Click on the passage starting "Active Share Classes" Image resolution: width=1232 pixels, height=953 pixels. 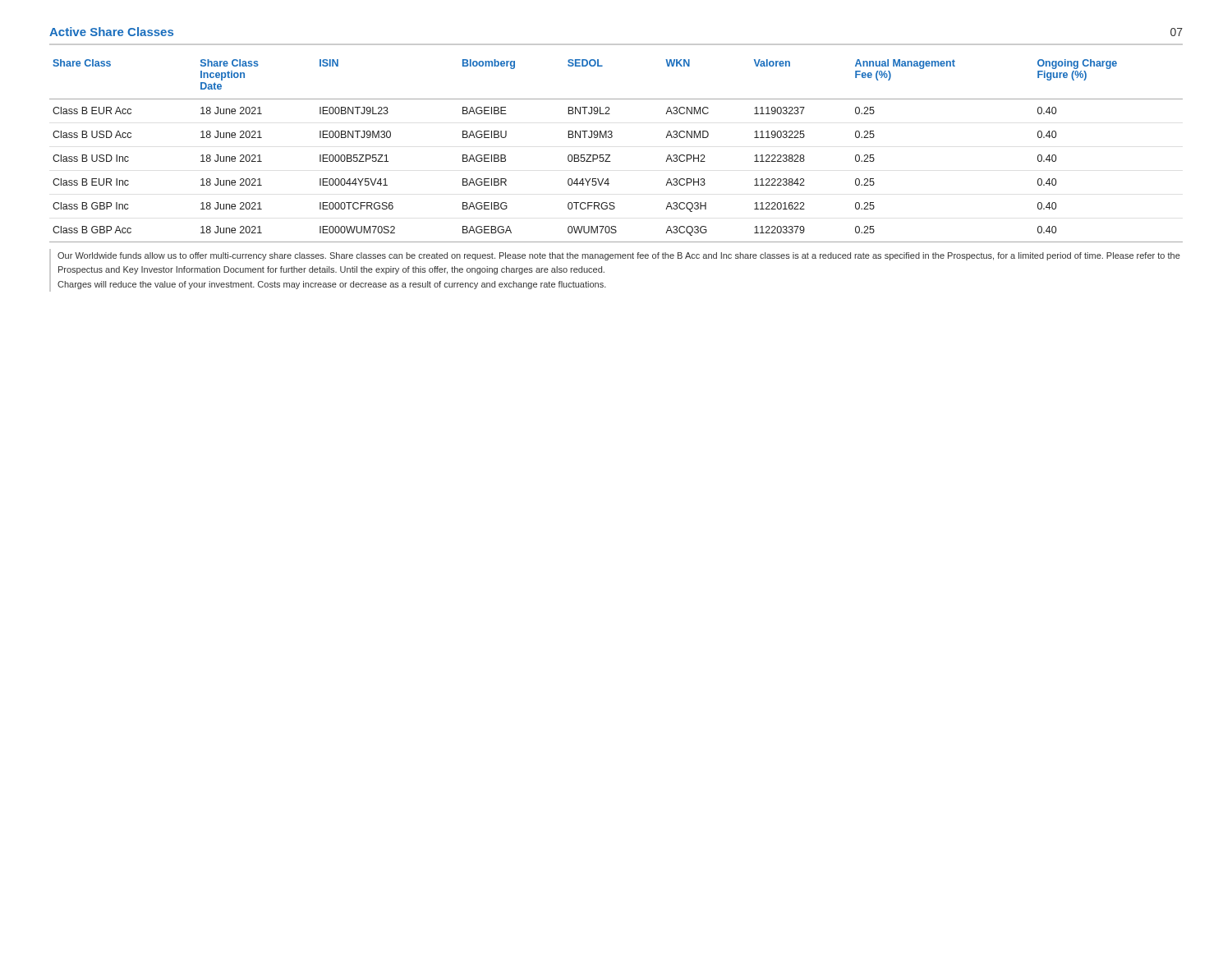(112, 32)
